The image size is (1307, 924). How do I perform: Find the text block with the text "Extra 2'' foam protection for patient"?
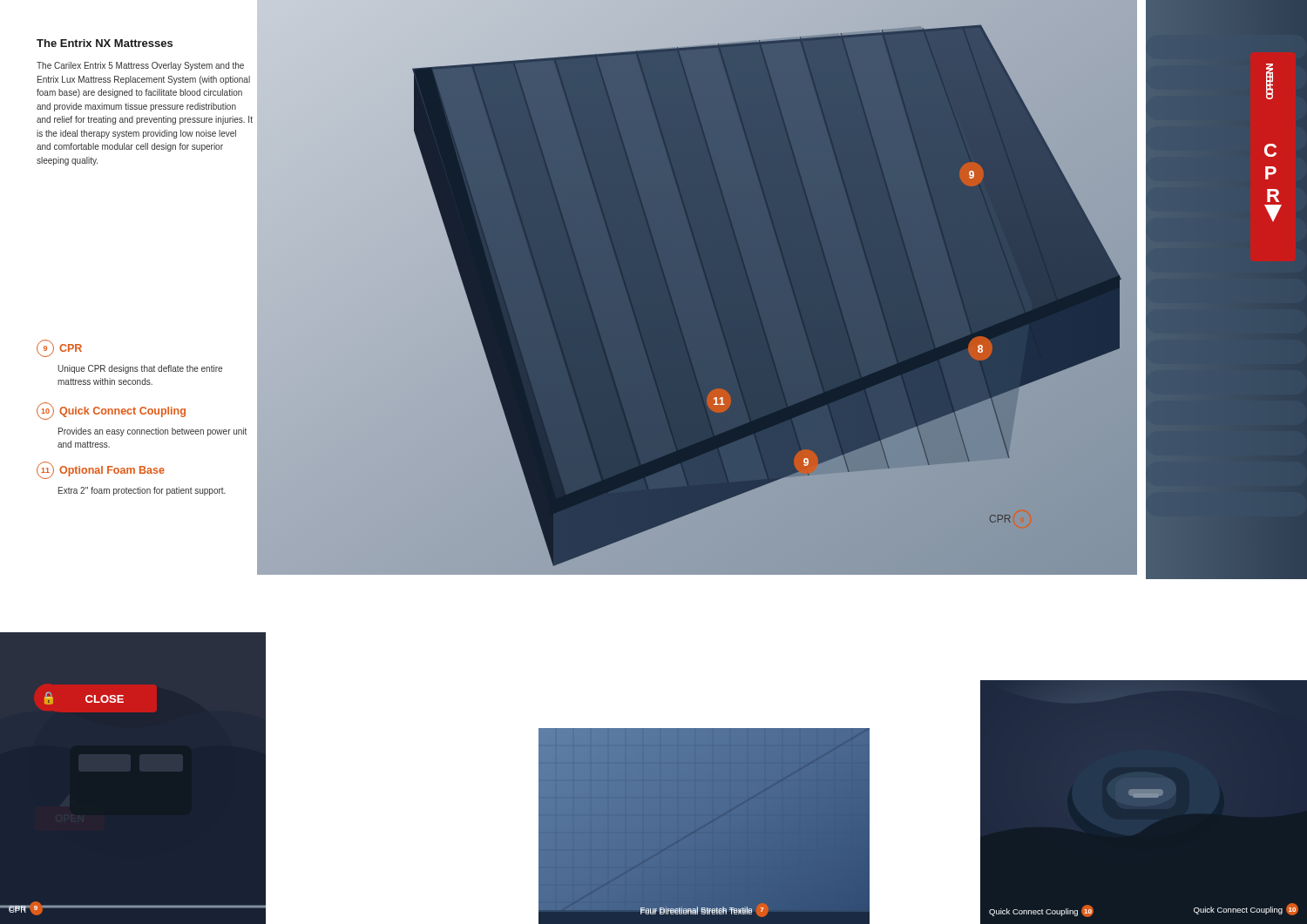click(154, 491)
